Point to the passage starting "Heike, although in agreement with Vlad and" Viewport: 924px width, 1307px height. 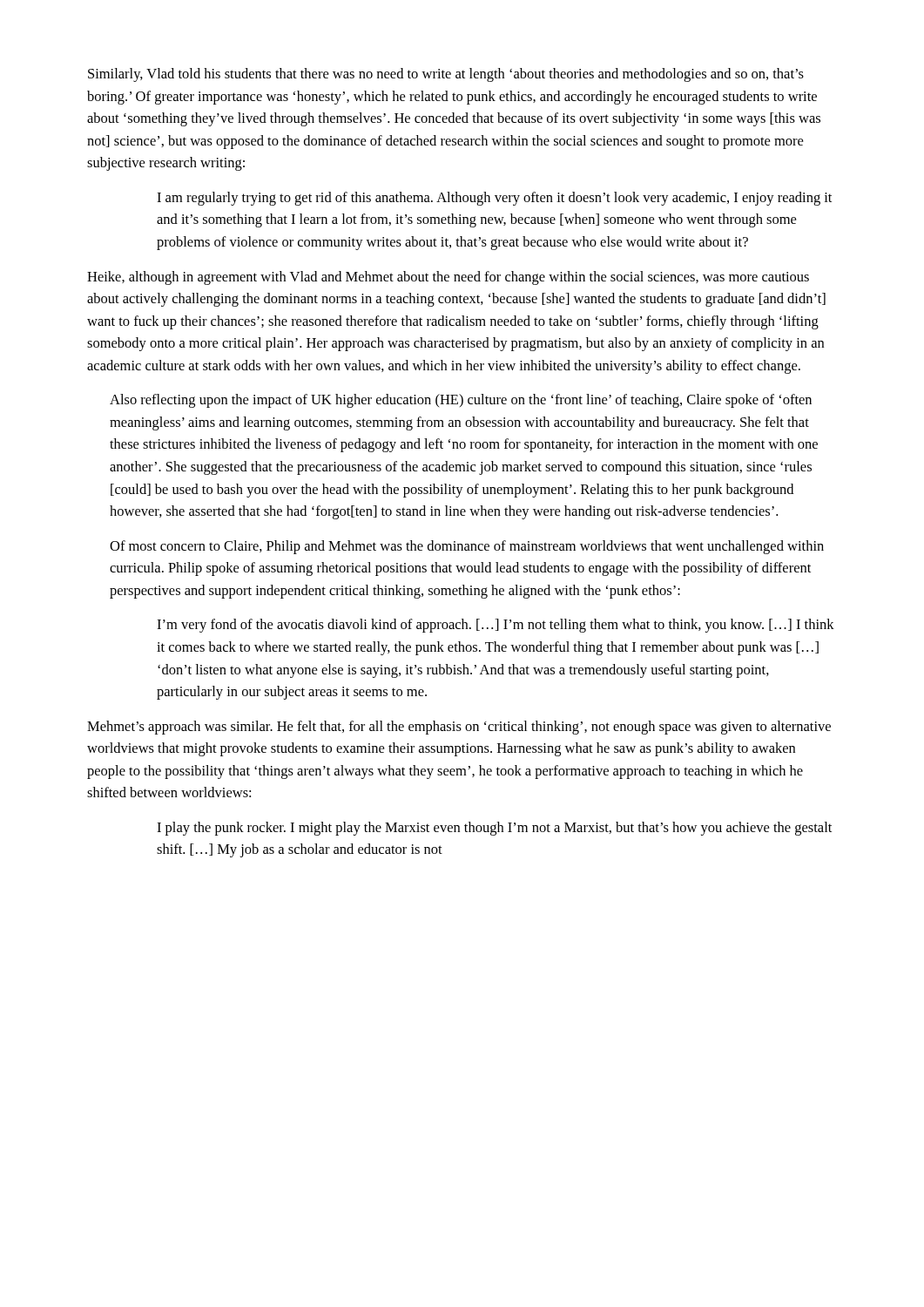pos(457,321)
